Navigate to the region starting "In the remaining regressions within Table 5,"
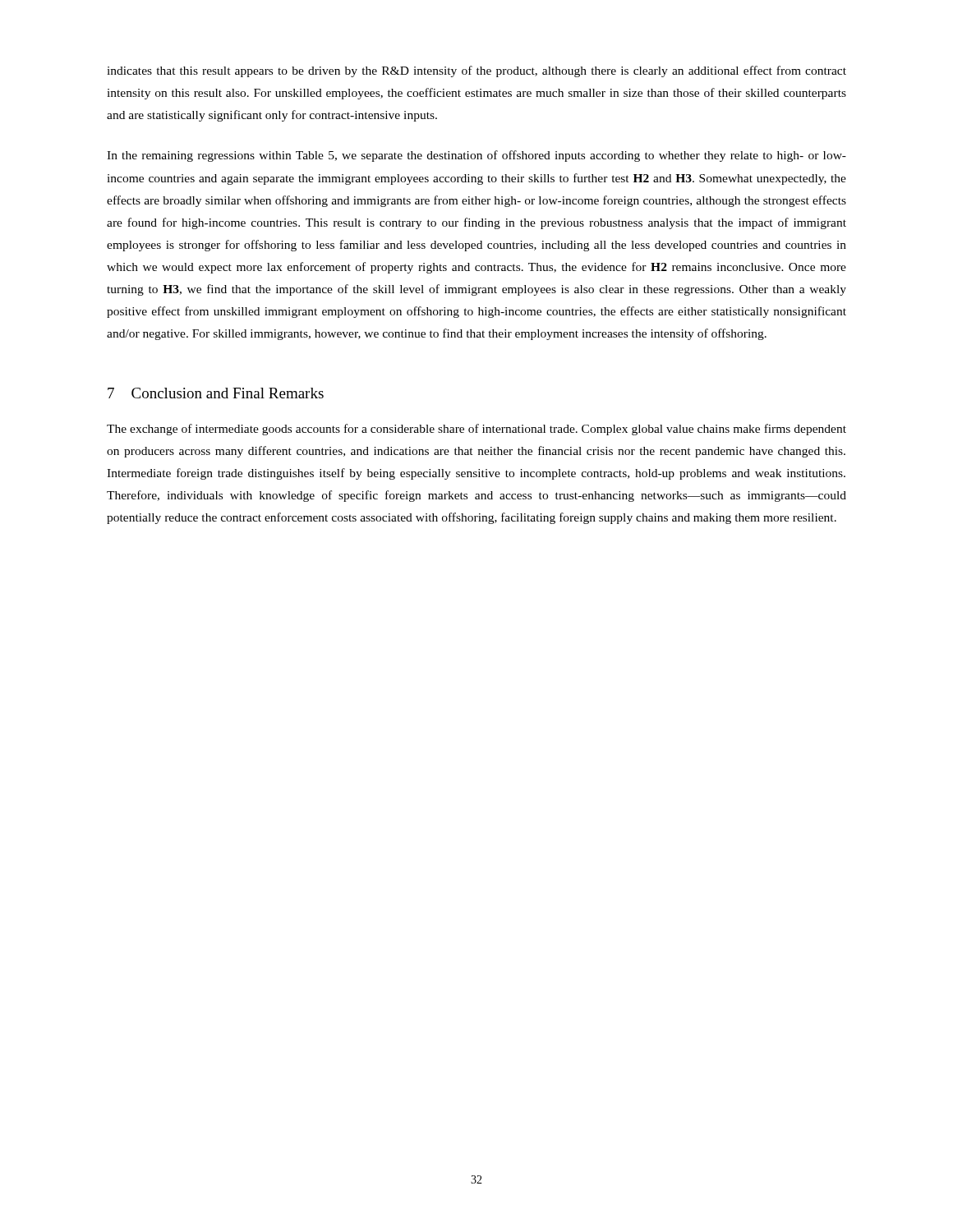 [x=476, y=244]
